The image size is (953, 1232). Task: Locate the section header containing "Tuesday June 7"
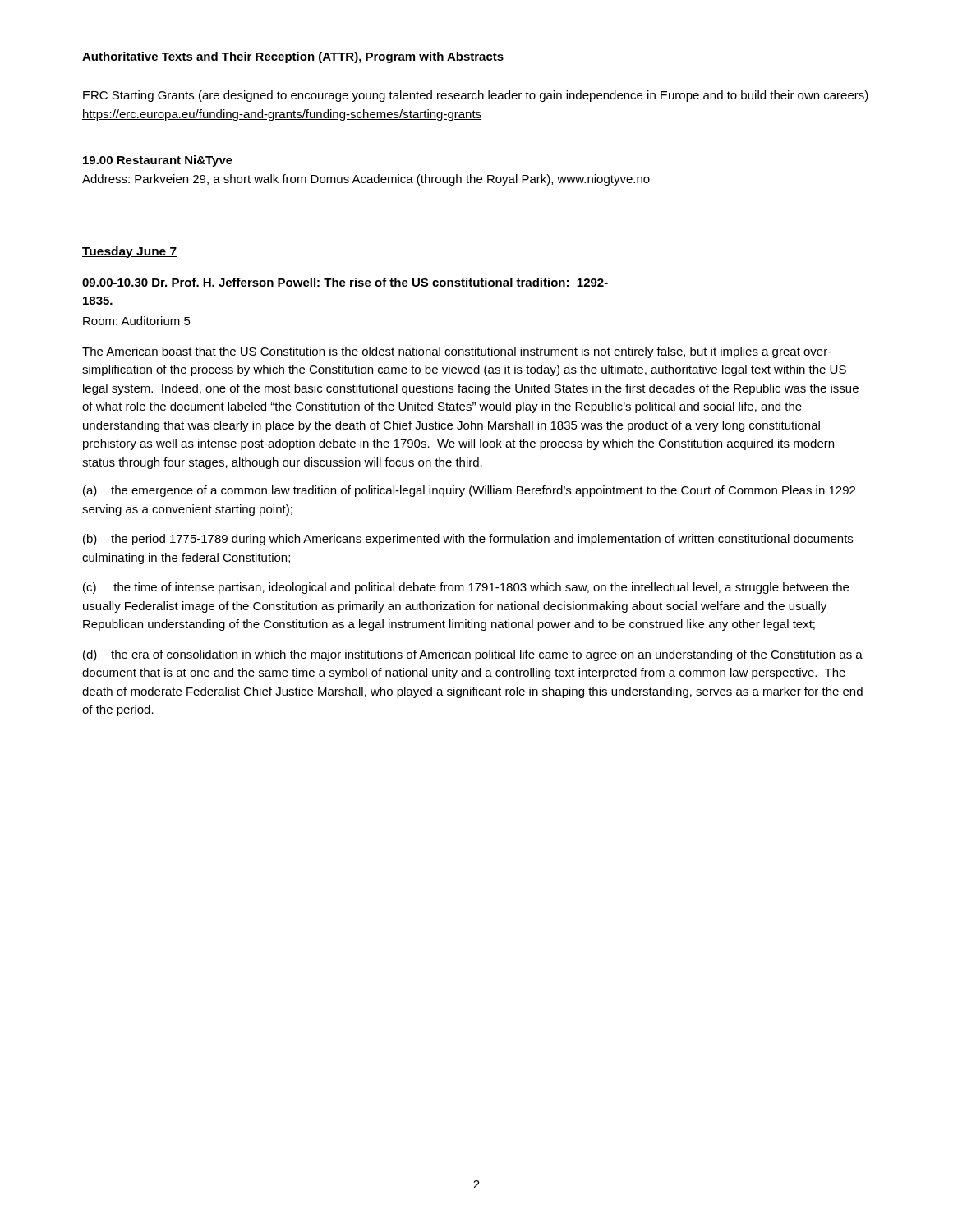point(129,251)
